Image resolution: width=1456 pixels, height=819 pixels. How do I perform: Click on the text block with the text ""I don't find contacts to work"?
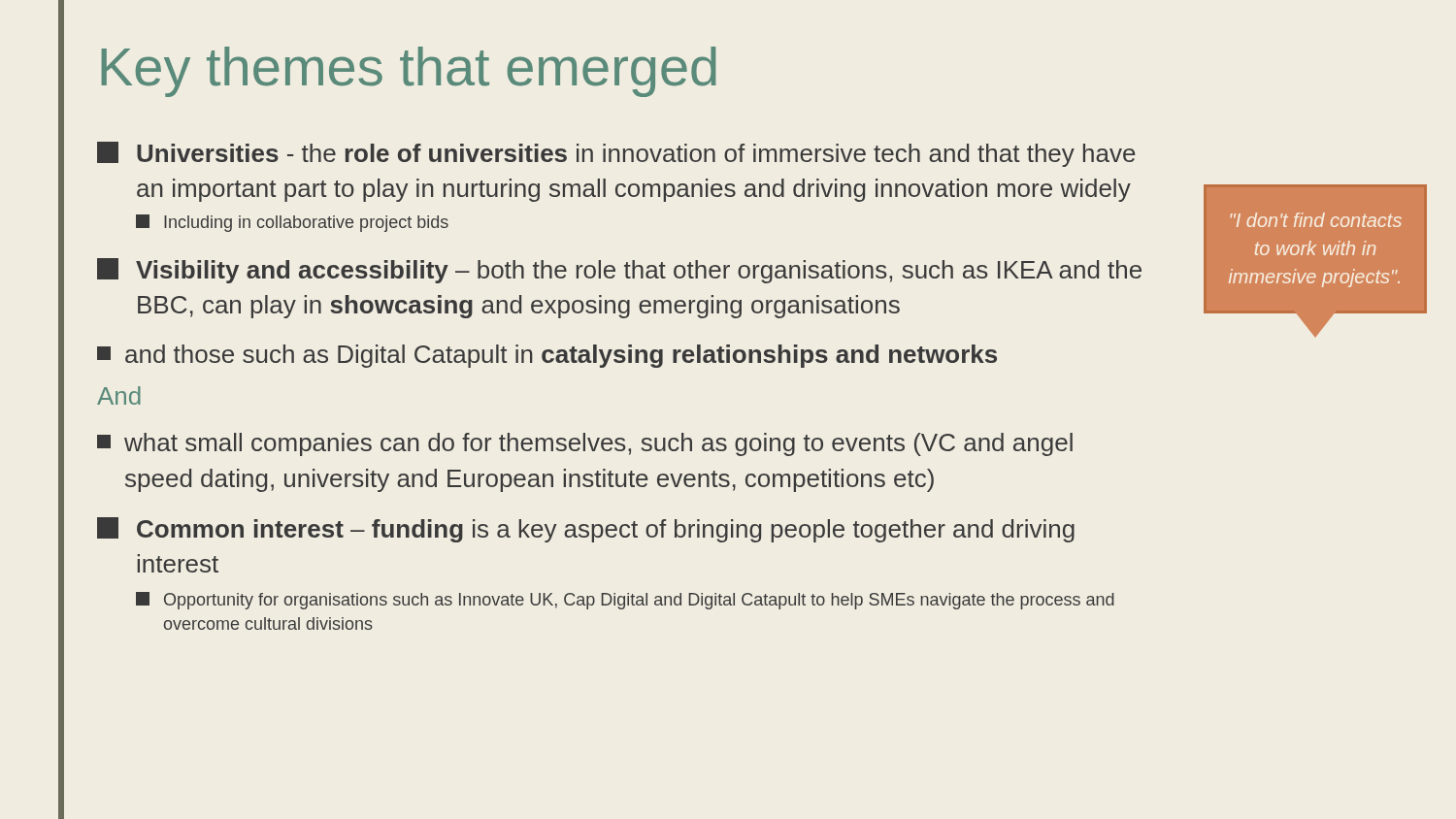click(1315, 260)
